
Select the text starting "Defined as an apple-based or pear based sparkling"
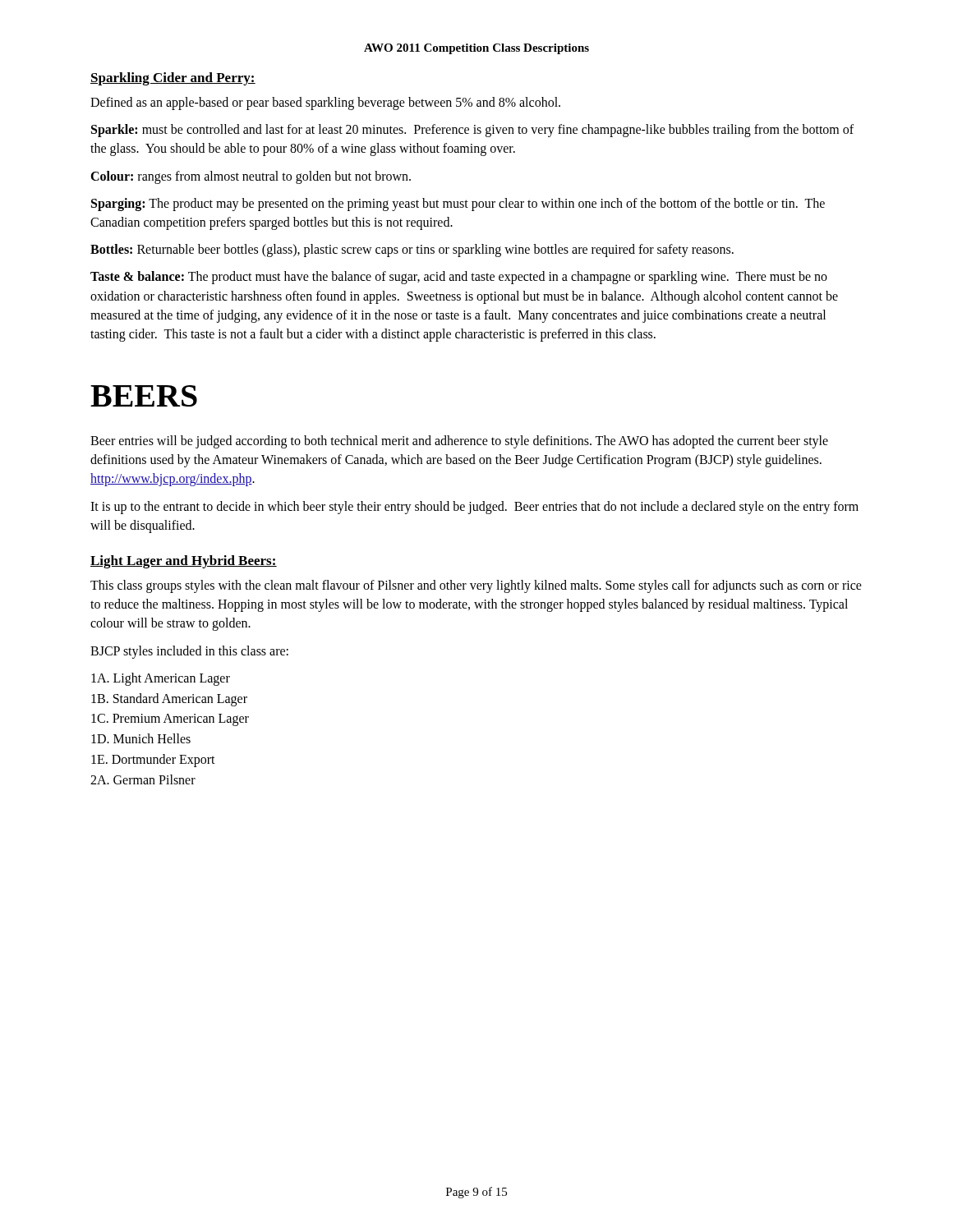tap(326, 102)
